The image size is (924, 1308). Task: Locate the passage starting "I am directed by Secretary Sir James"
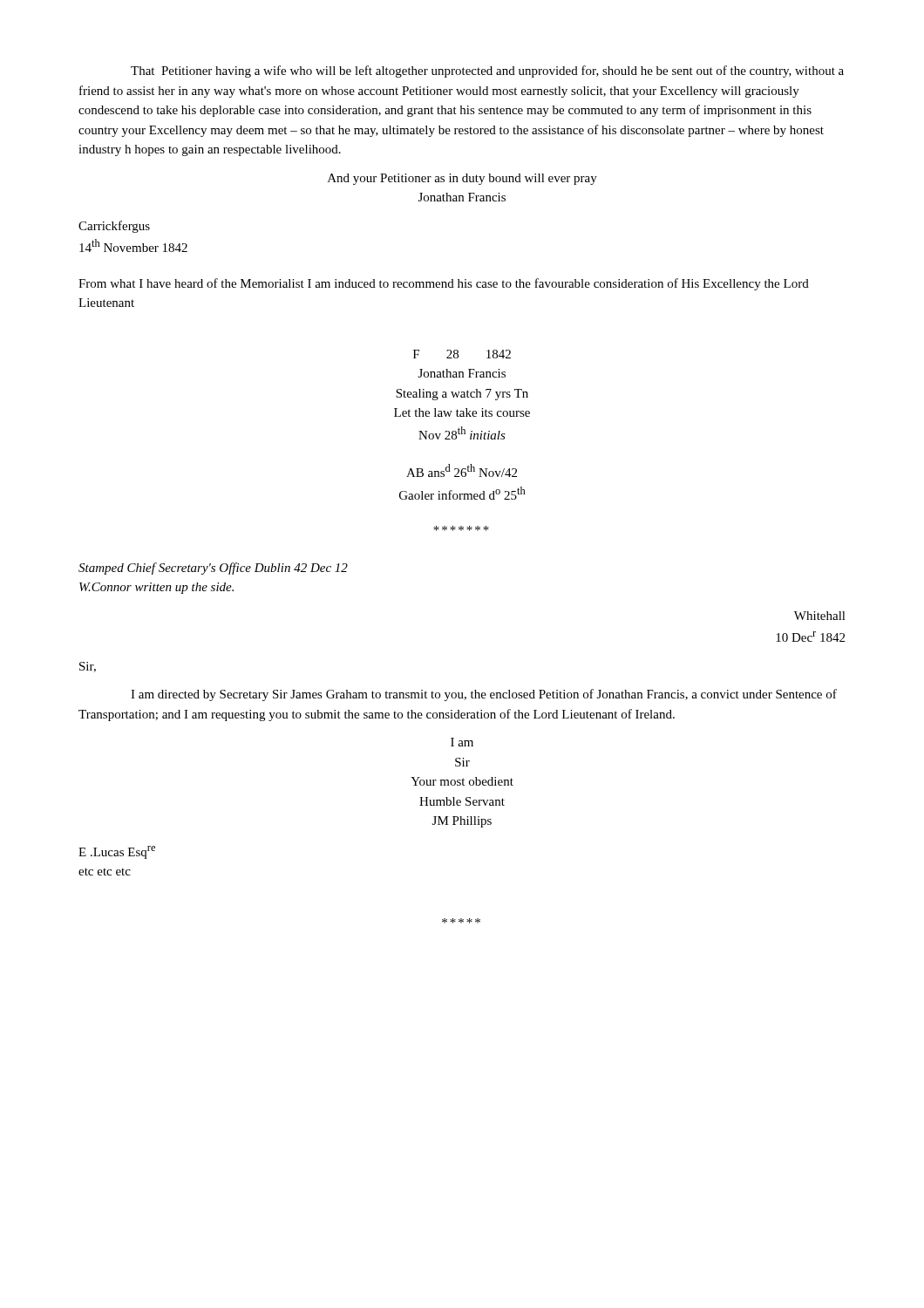(458, 704)
